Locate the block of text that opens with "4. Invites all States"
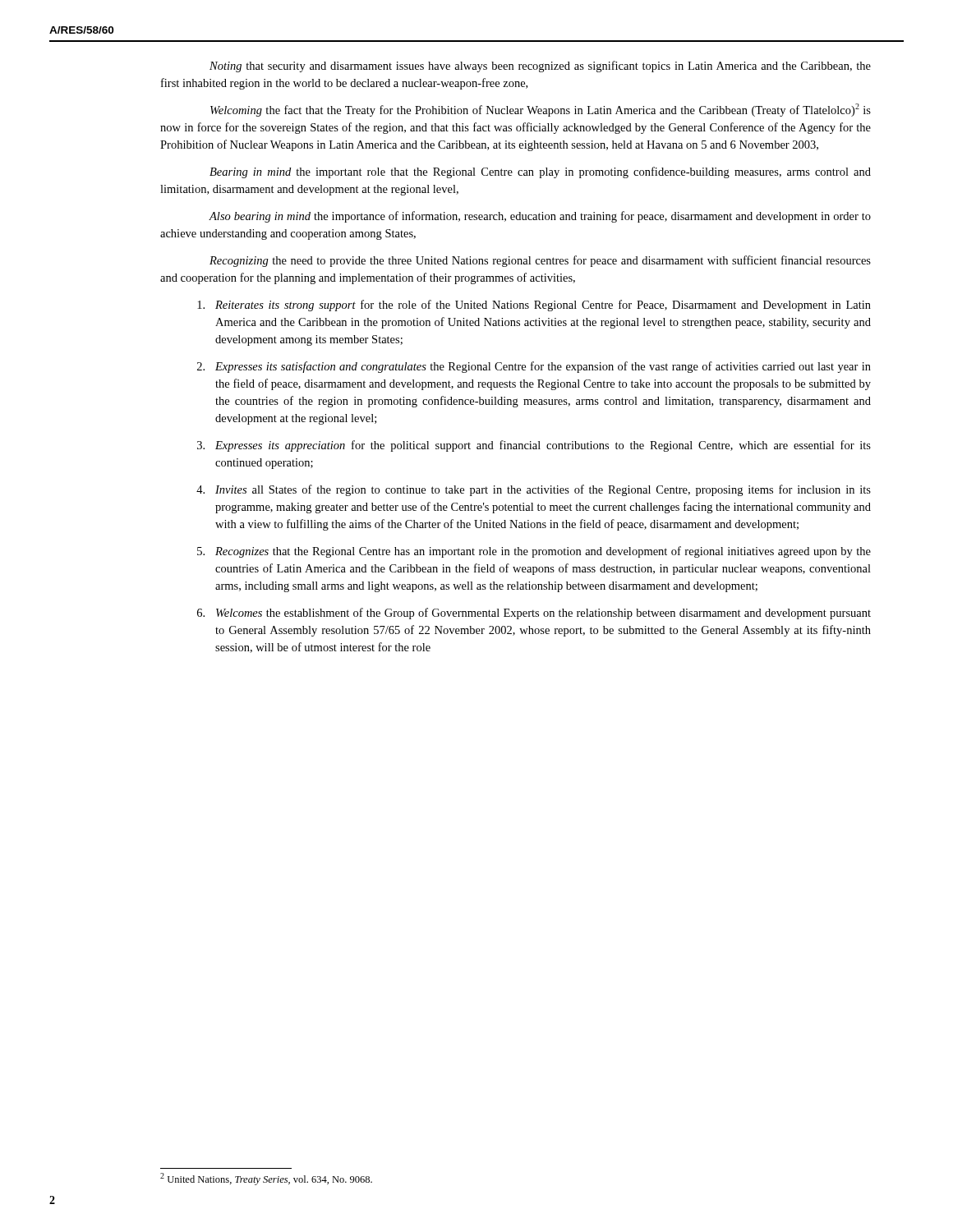 (516, 507)
